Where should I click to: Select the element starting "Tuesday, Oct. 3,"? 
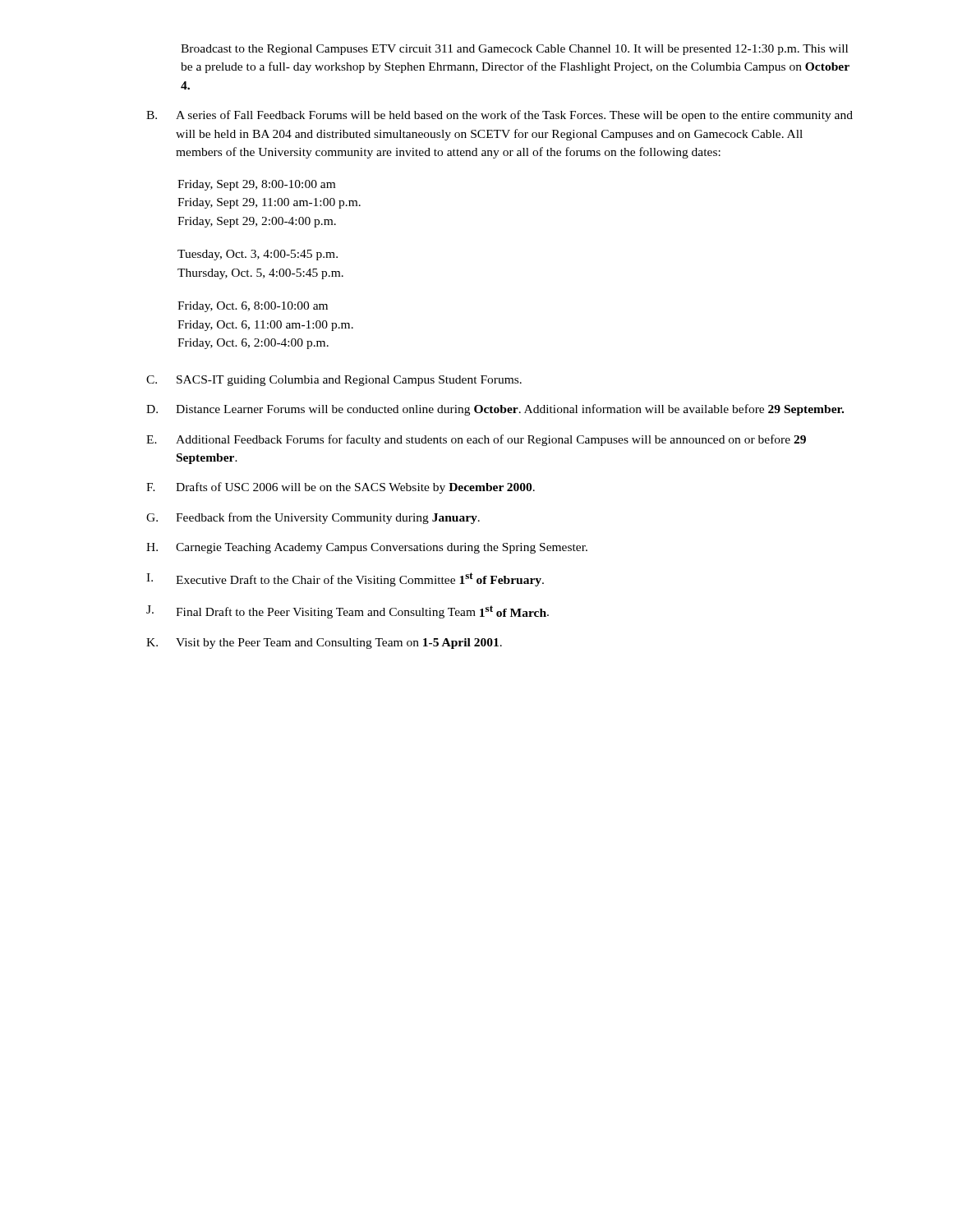pos(258,255)
